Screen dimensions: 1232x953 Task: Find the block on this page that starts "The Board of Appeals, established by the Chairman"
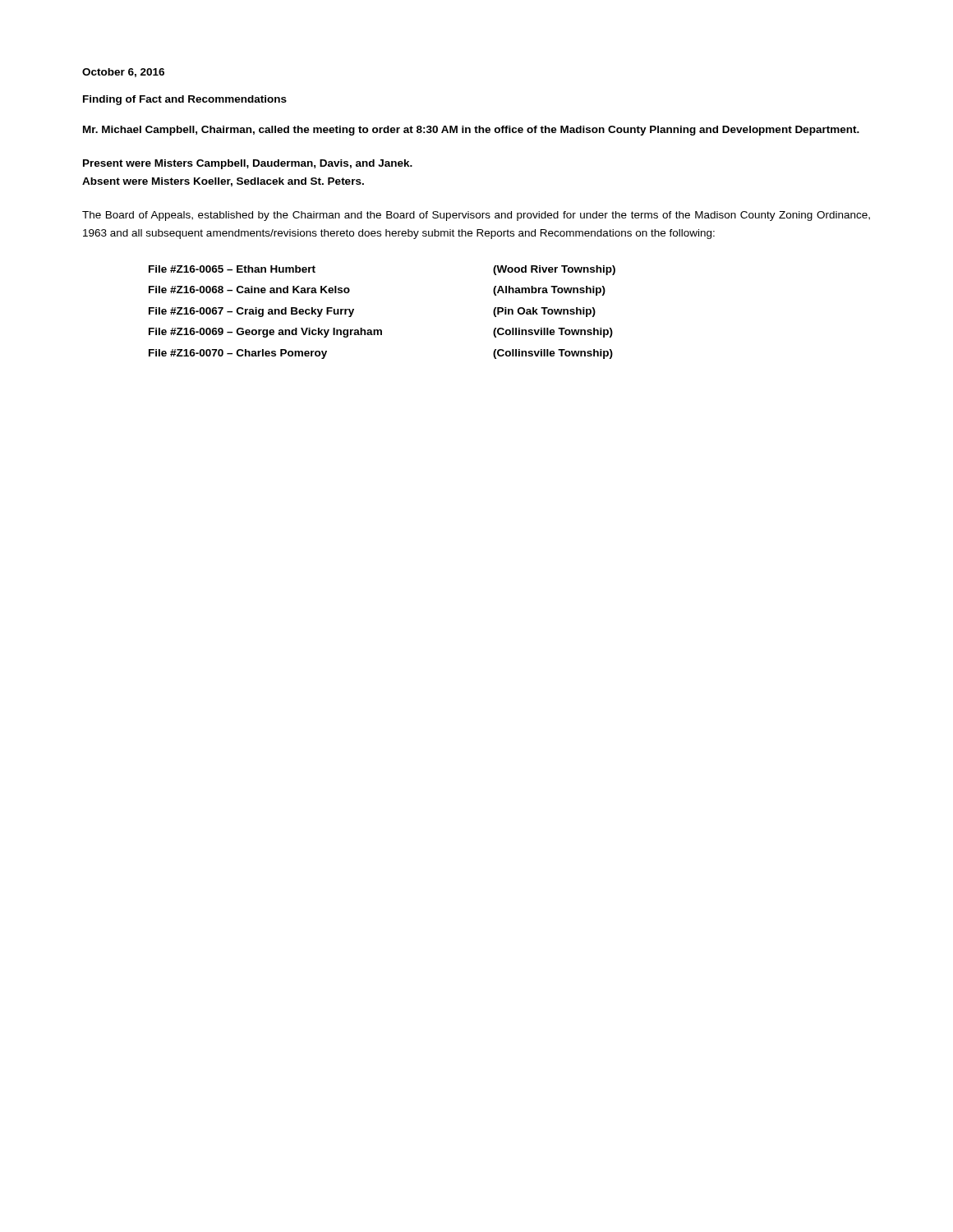click(x=476, y=224)
